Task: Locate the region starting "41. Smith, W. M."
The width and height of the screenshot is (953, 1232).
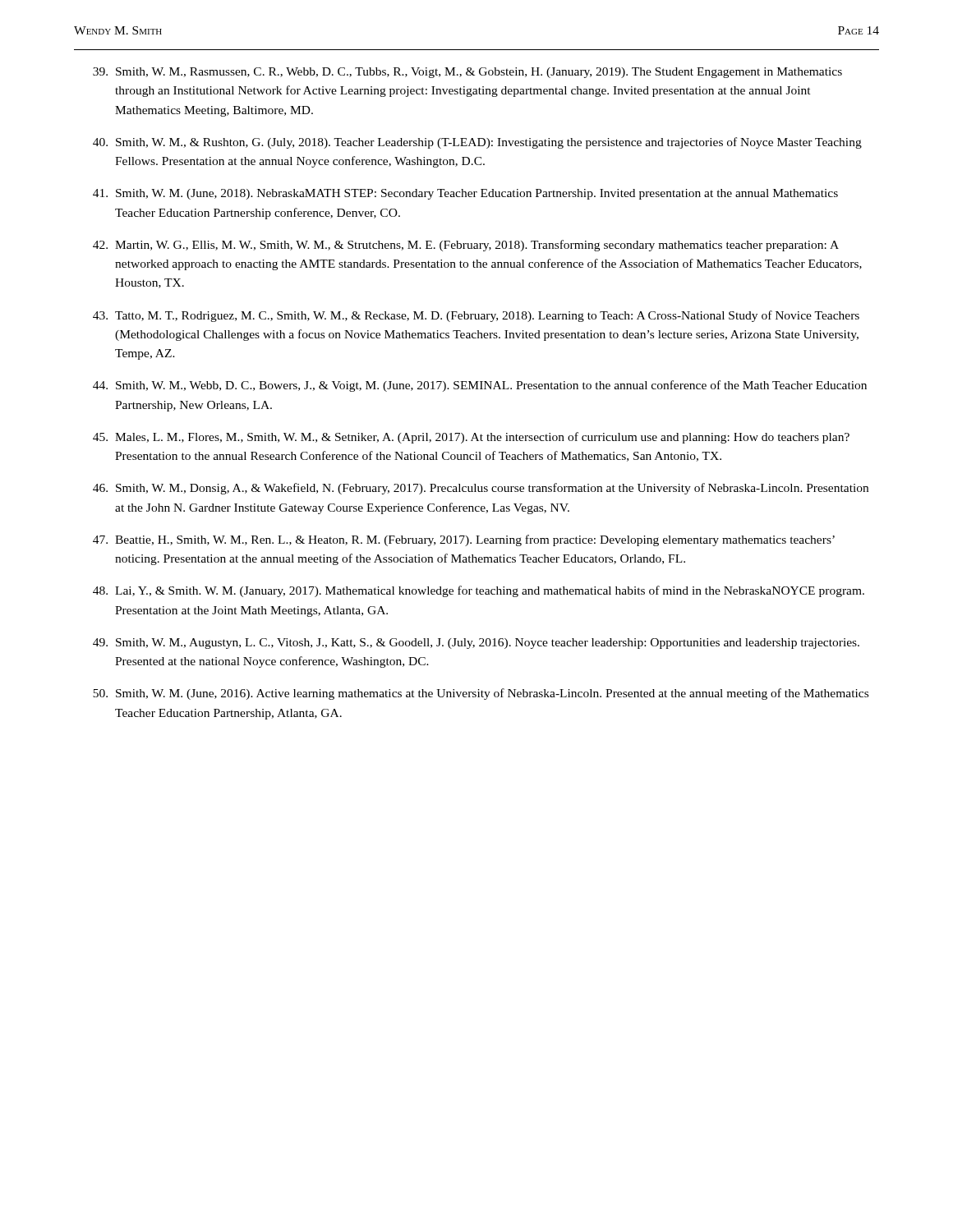Action: [476, 202]
